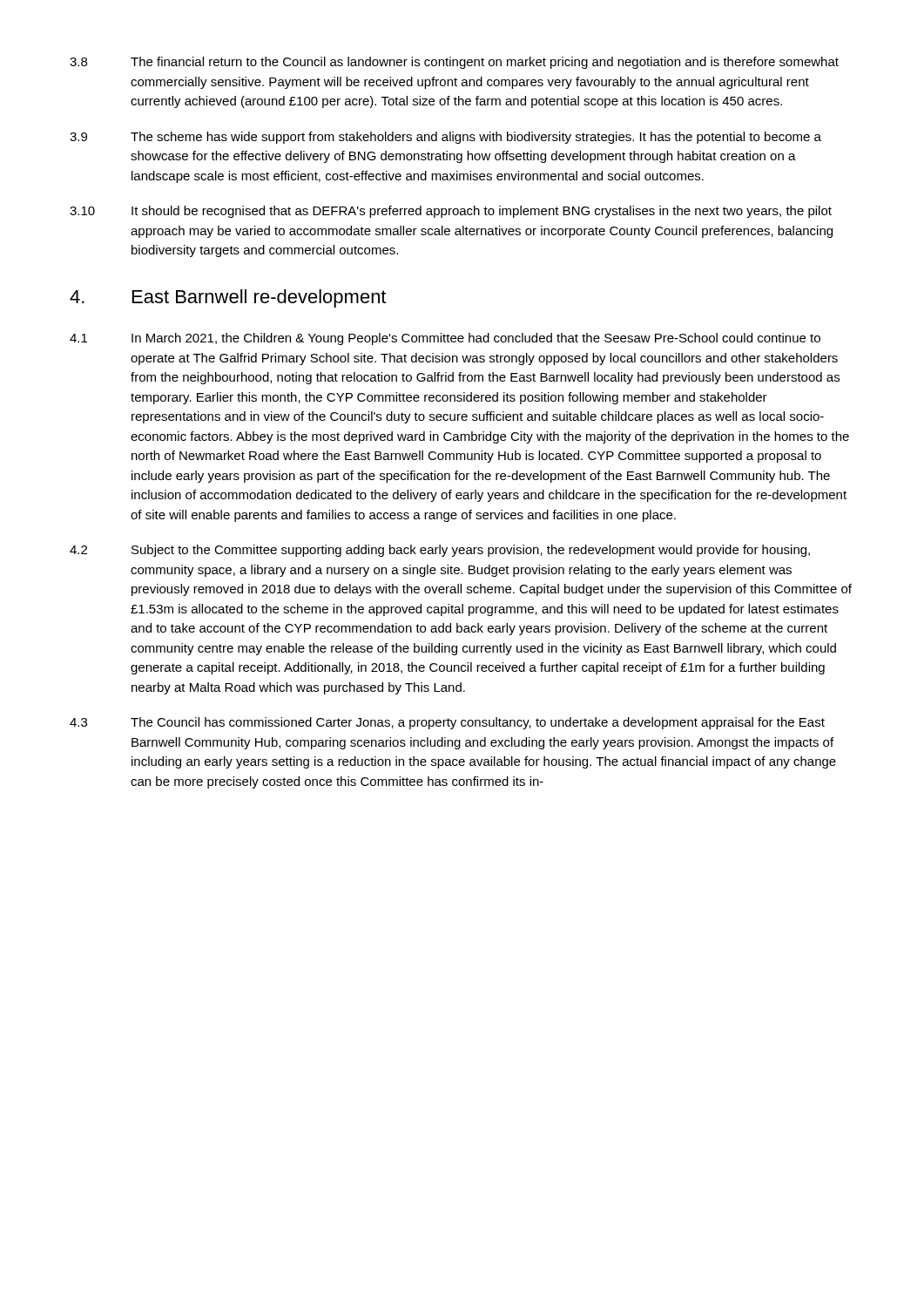Point to the region starting "4.1 In March 2021, the Children &"
Screen dimensions: 1307x924
point(462,427)
